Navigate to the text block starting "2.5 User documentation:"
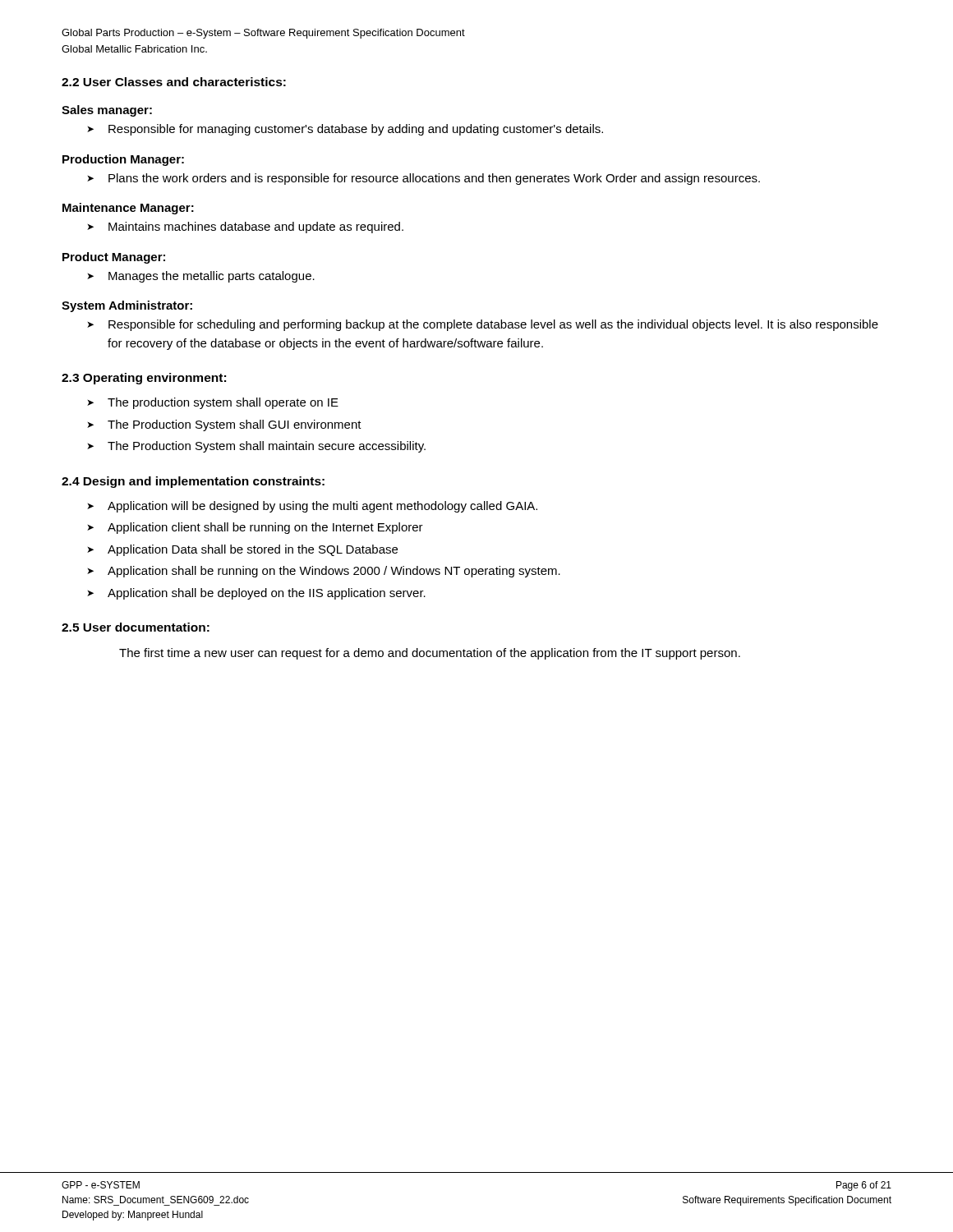 click(x=136, y=627)
